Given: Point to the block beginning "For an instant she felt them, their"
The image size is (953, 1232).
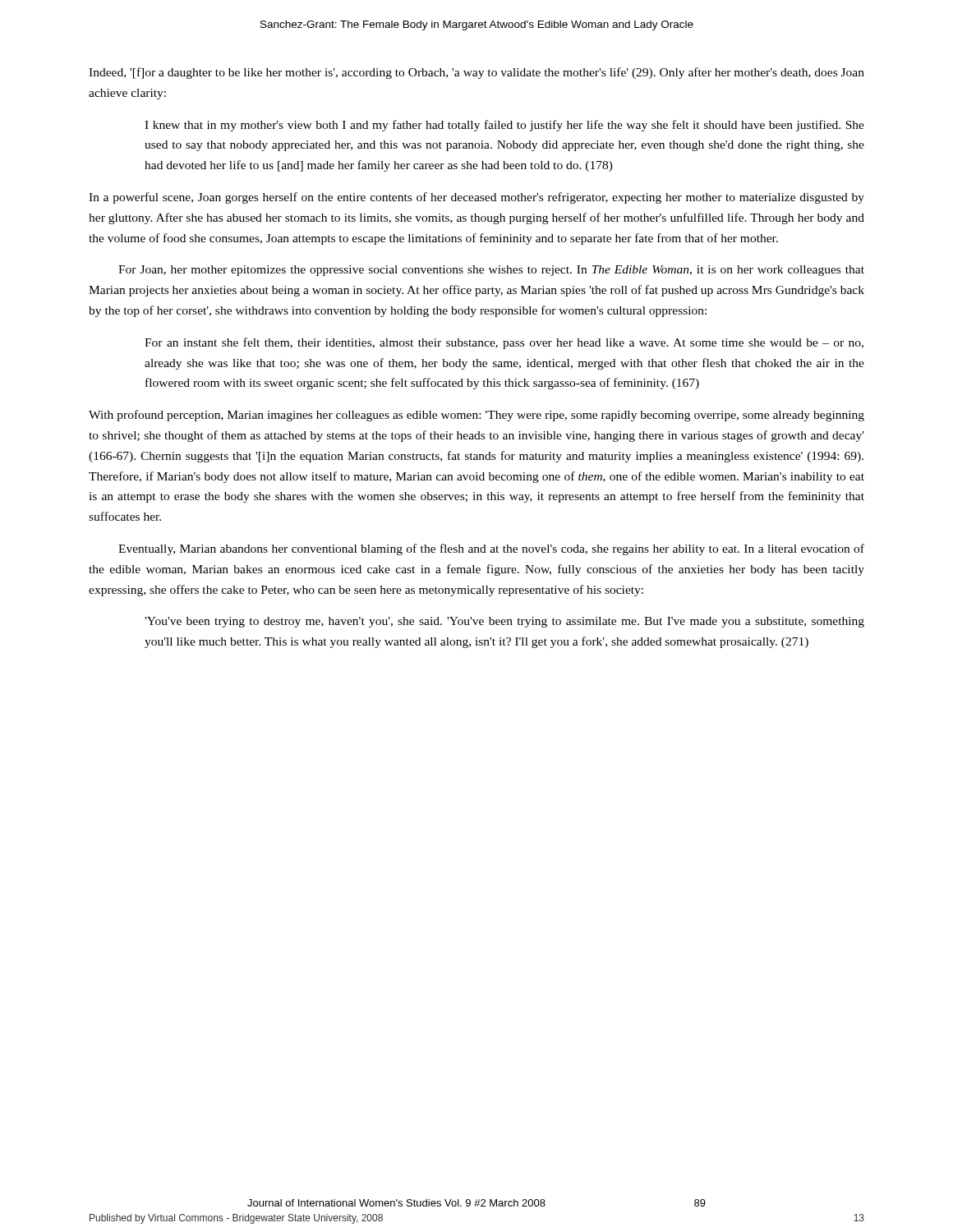Looking at the screenshot, I should coord(504,362).
